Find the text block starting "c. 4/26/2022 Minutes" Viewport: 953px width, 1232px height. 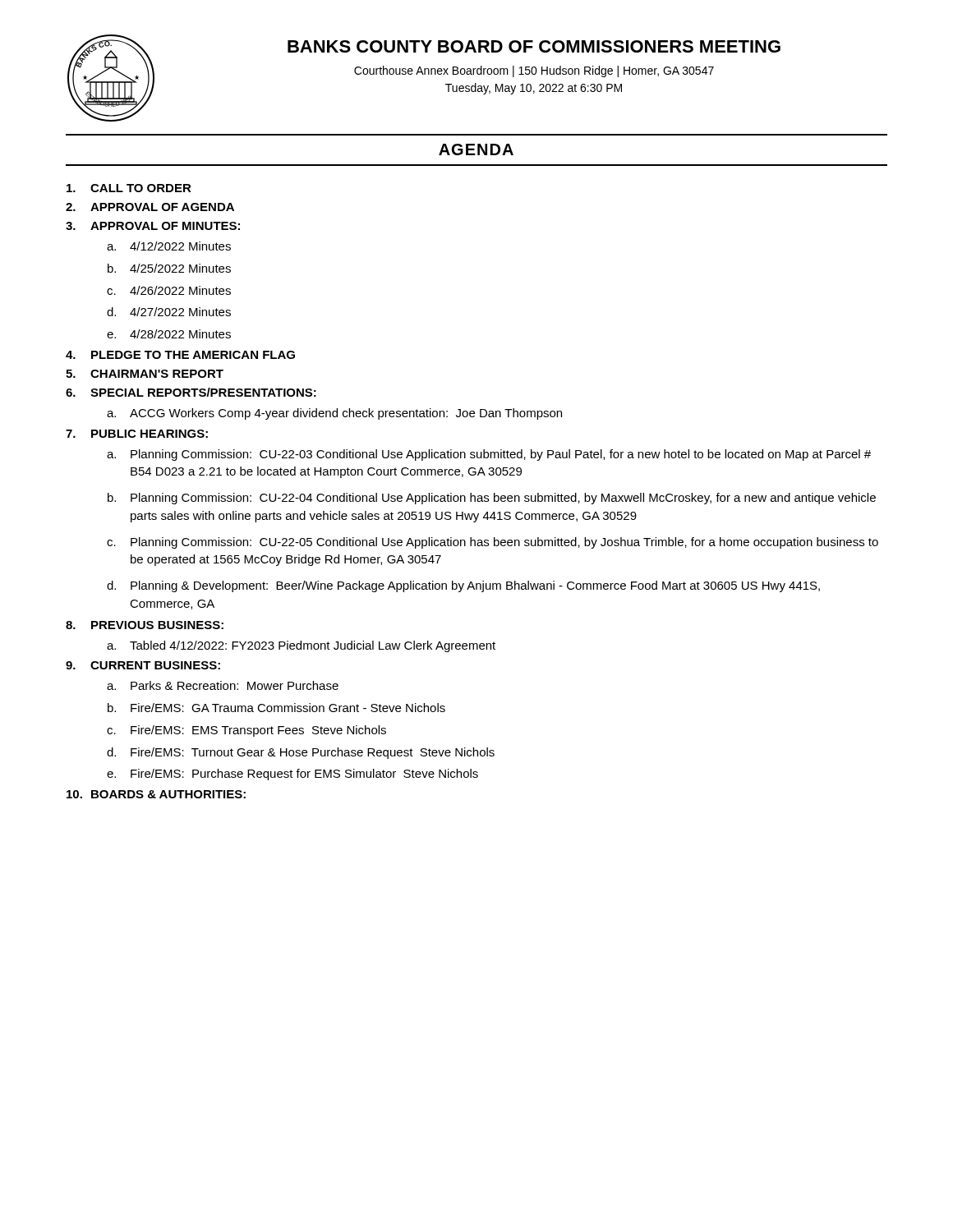(169, 290)
